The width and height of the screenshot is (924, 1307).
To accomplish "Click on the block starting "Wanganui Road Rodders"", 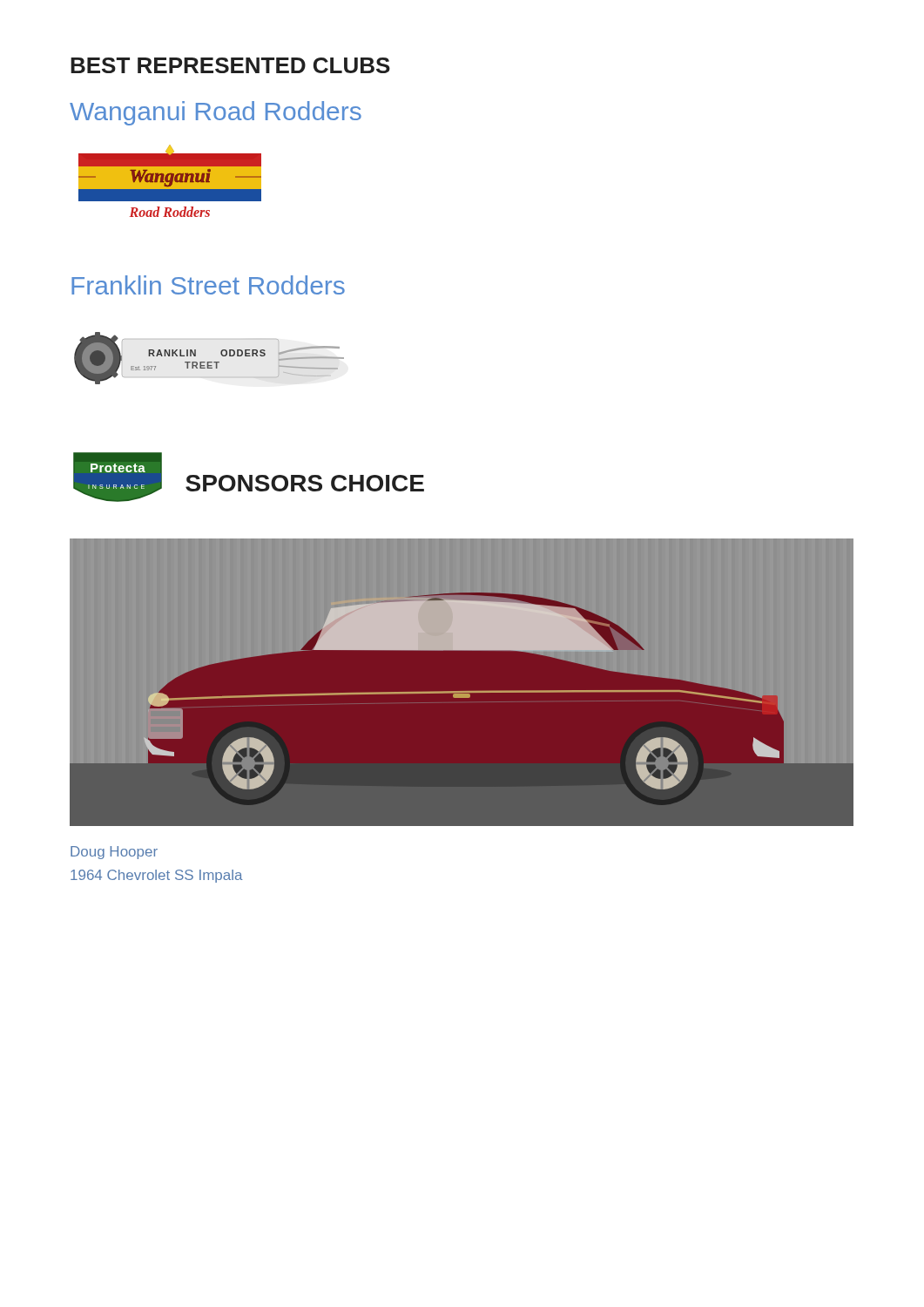I will pos(216,111).
